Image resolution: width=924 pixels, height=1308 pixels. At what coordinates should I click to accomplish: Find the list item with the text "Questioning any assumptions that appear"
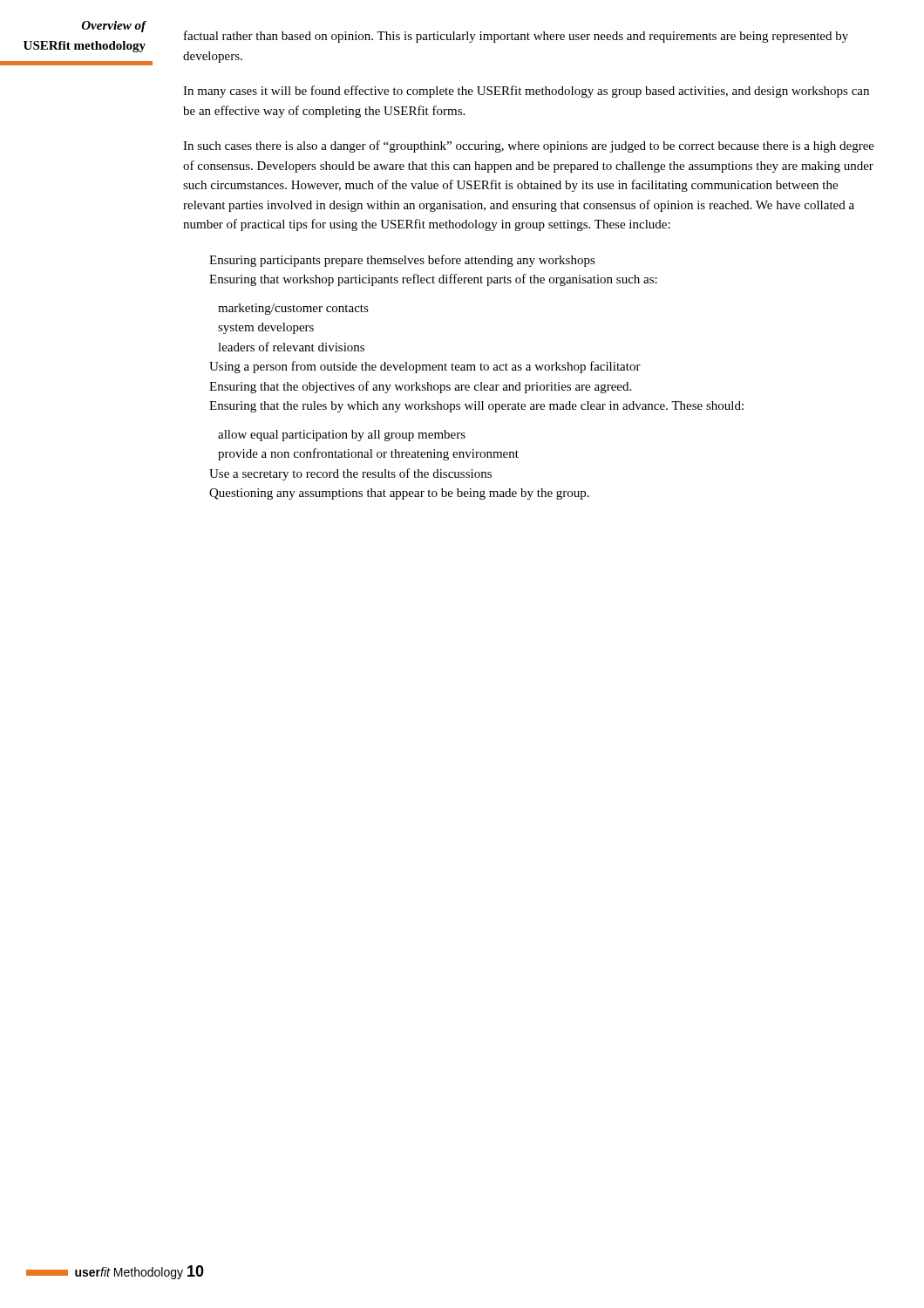(x=545, y=493)
